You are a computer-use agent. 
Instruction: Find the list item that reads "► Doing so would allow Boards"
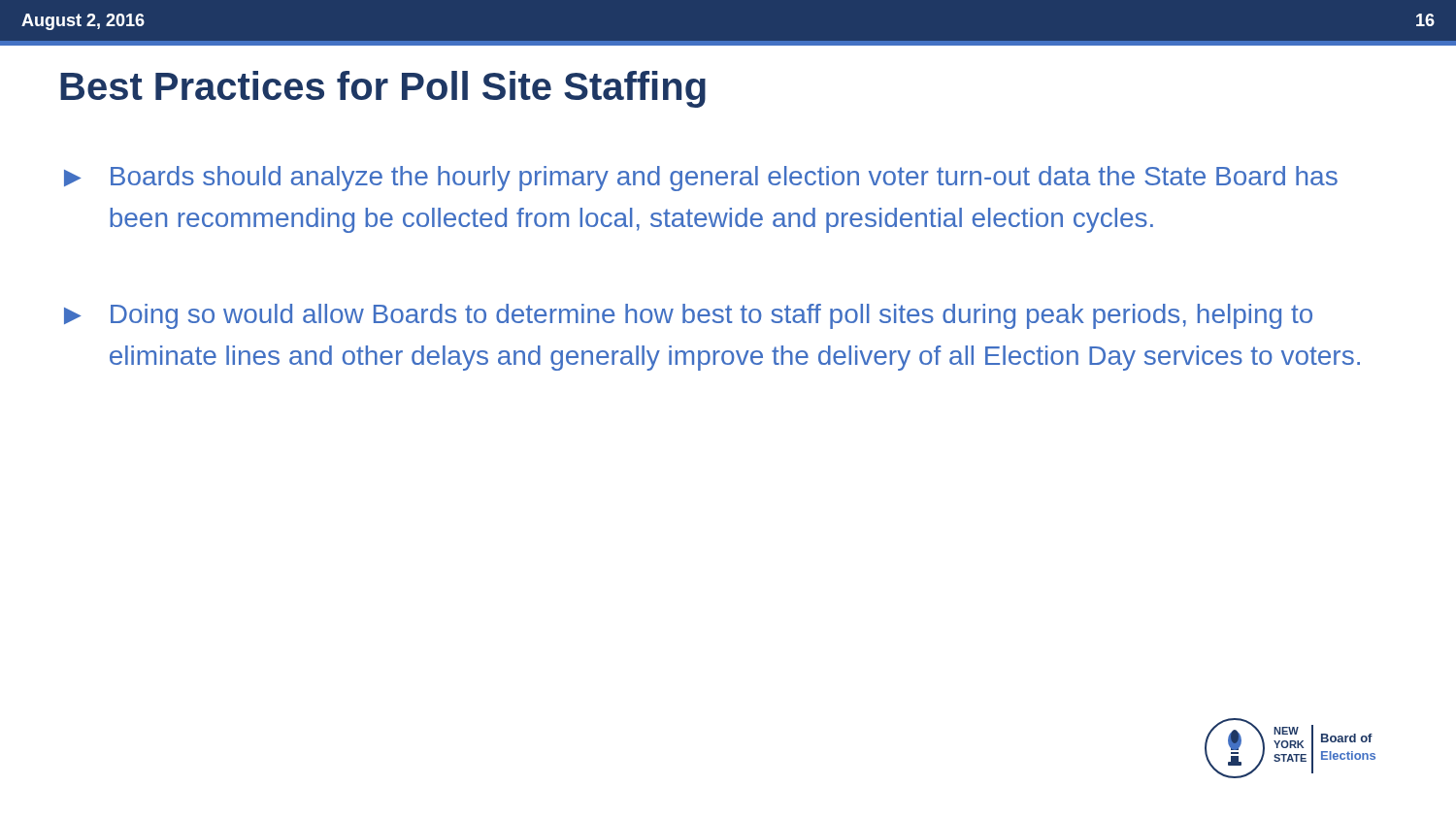click(718, 335)
